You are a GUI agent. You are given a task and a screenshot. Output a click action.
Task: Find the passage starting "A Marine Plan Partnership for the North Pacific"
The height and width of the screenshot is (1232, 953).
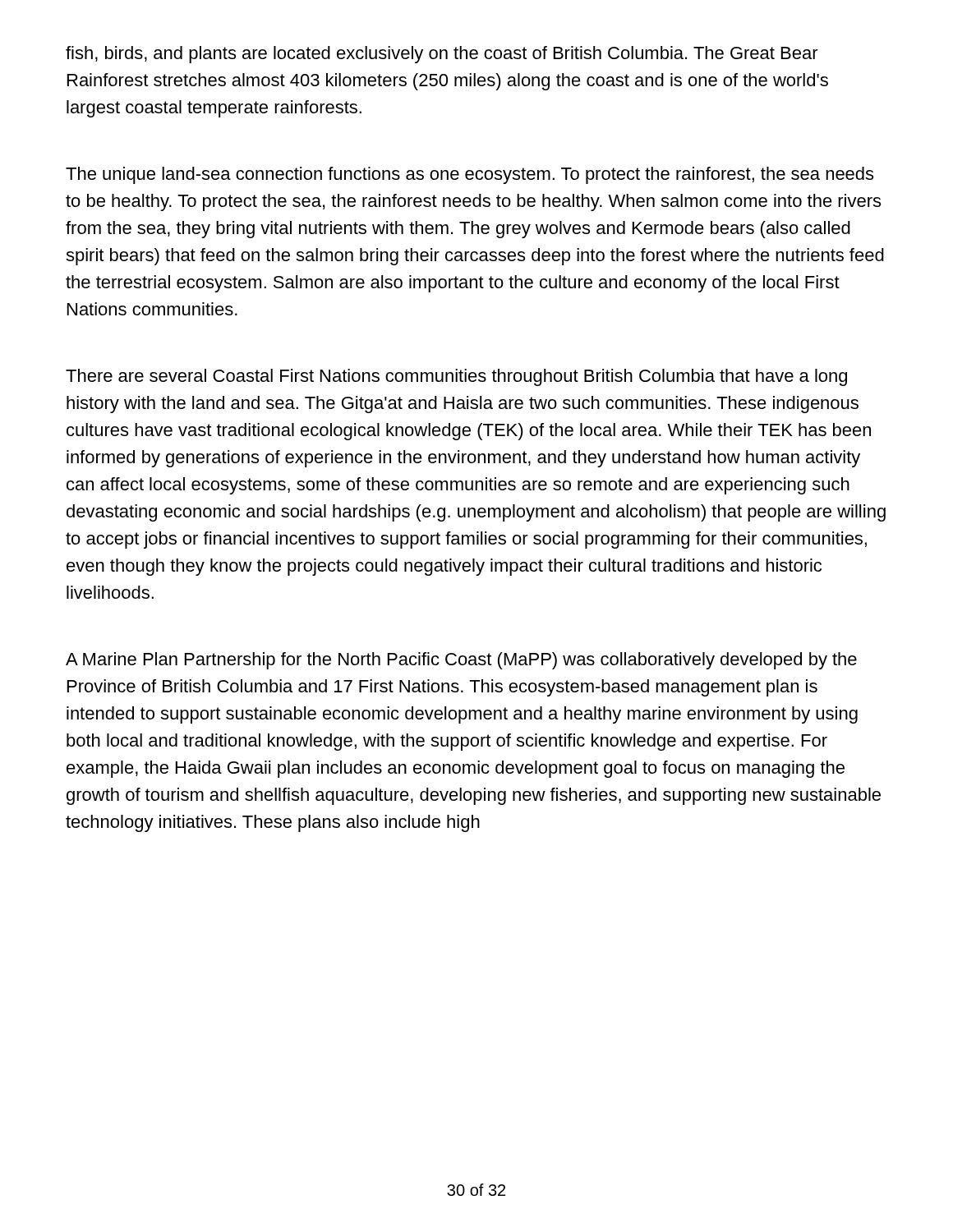(x=474, y=740)
